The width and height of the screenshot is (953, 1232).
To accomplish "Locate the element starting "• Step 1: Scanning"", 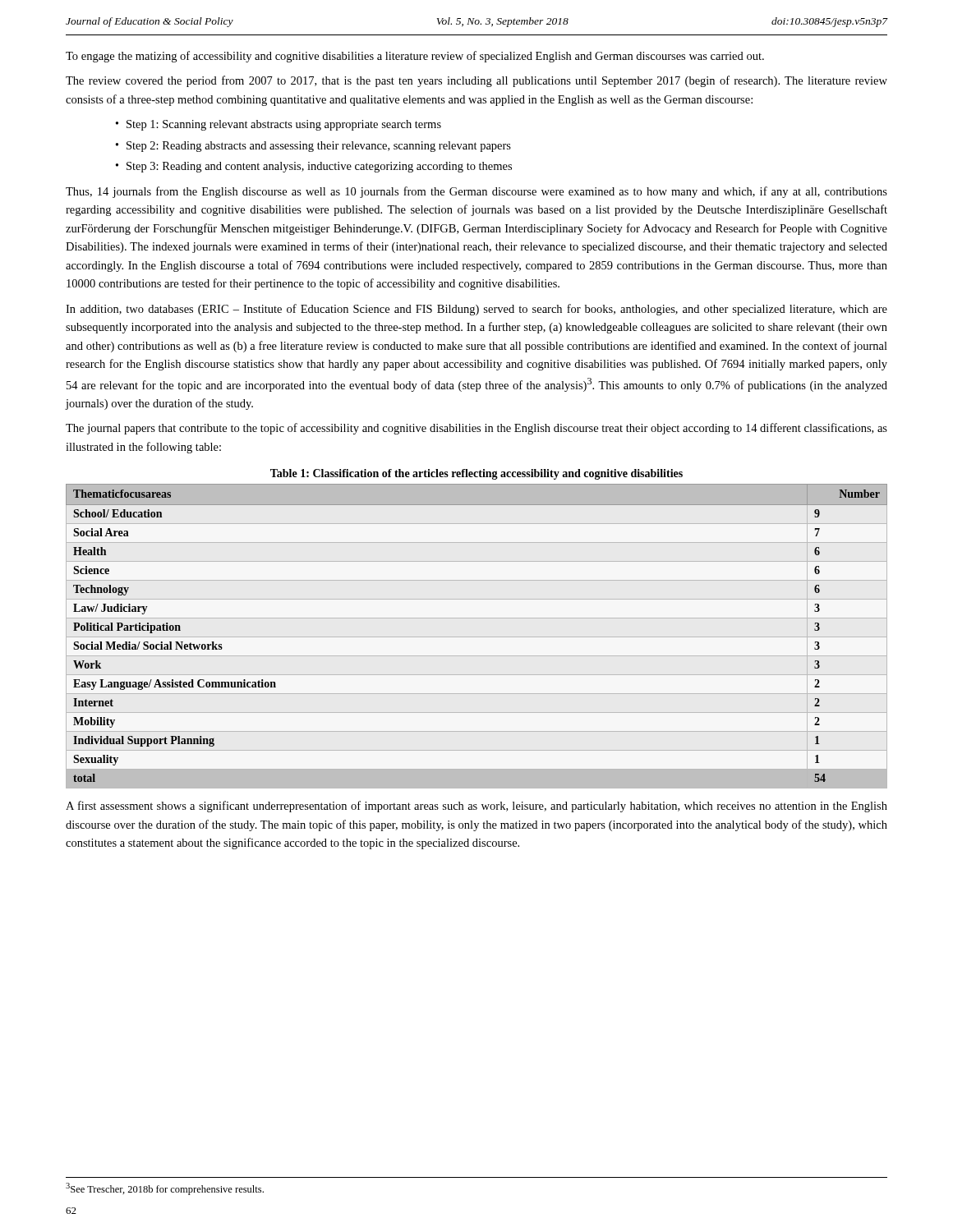I will tap(278, 125).
